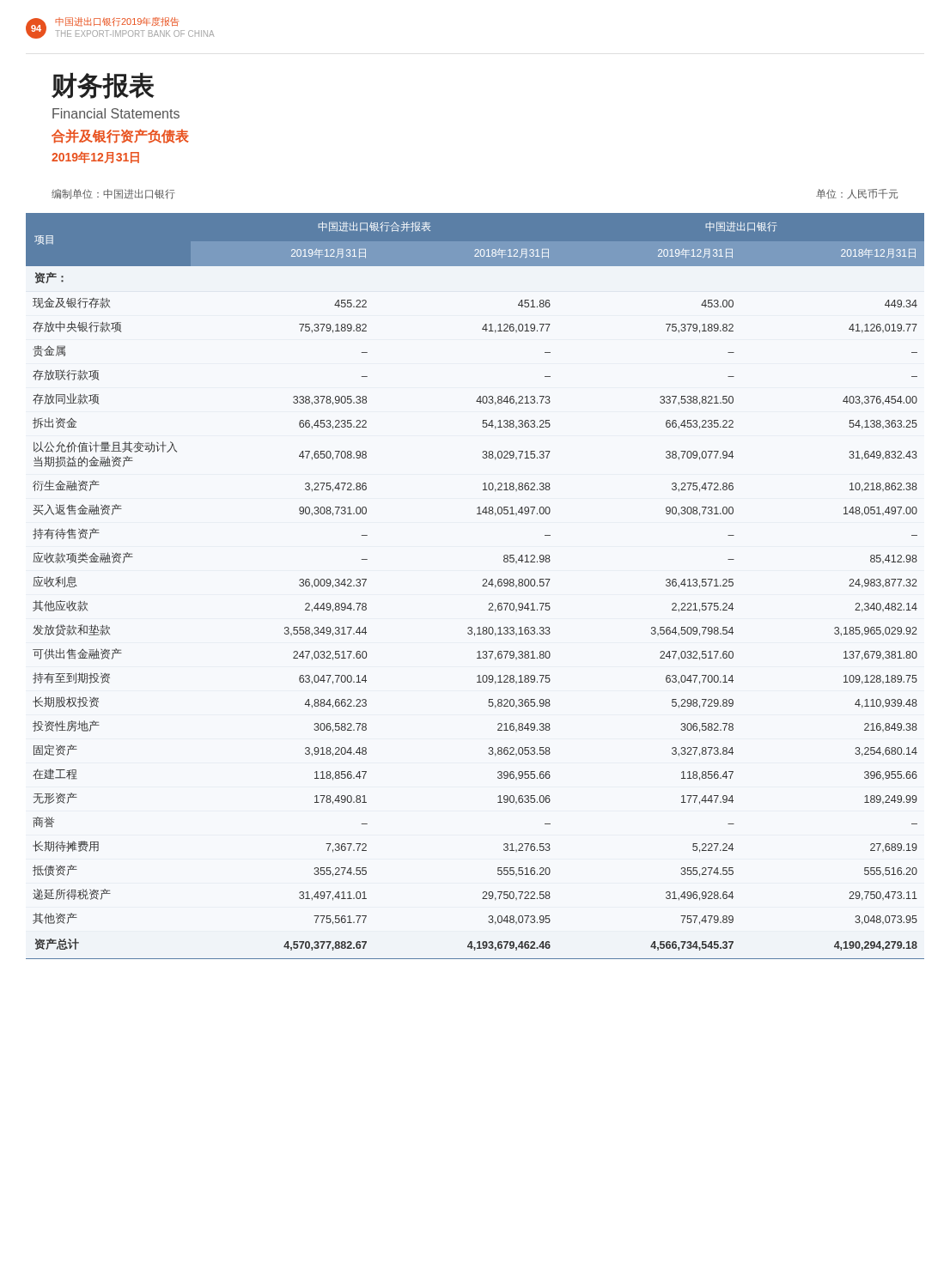This screenshot has height=1288, width=950.
Task: Select the text block starting "Financial Statements"
Action: [x=116, y=114]
